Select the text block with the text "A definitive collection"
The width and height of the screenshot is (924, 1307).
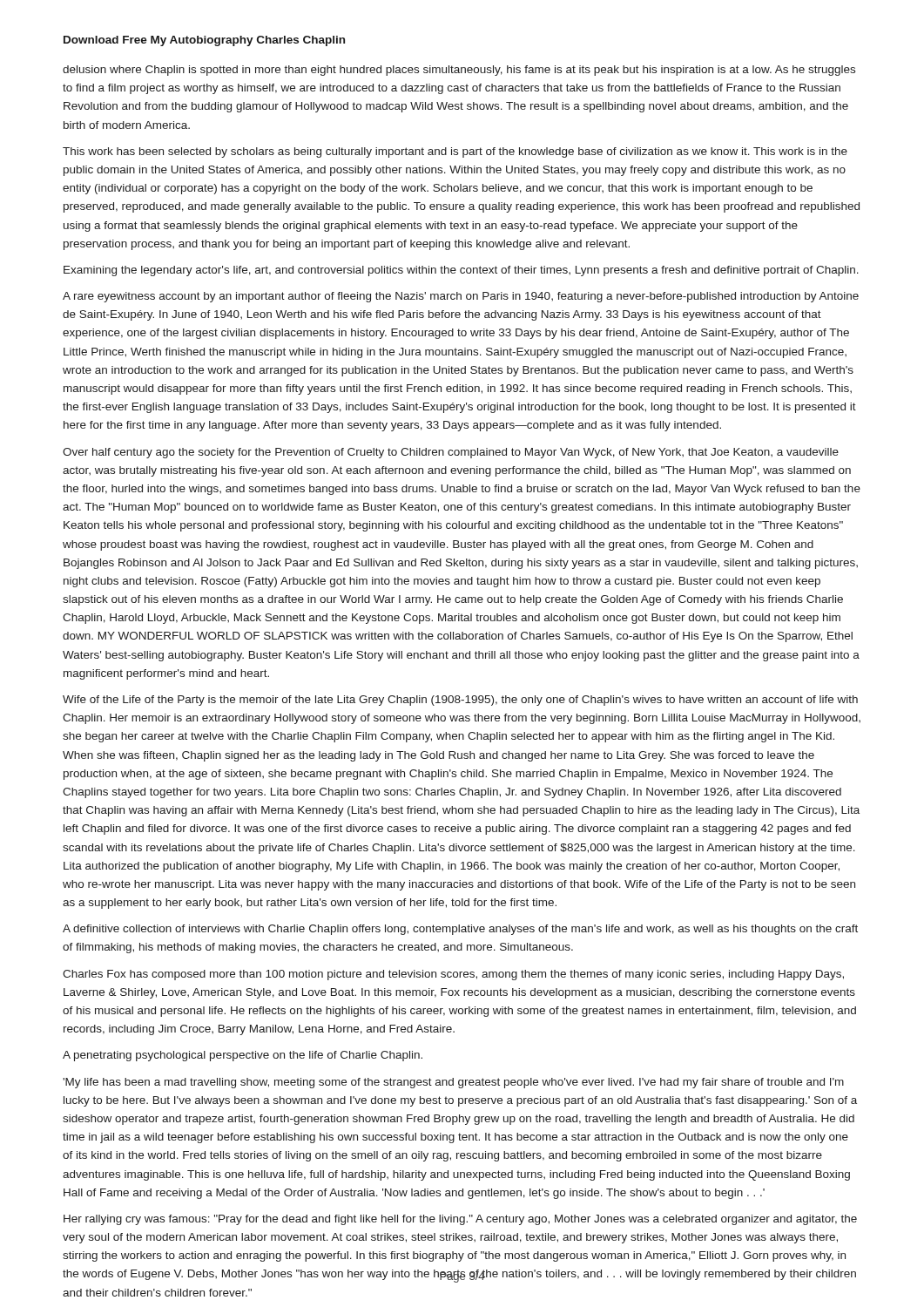pos(462,938)
